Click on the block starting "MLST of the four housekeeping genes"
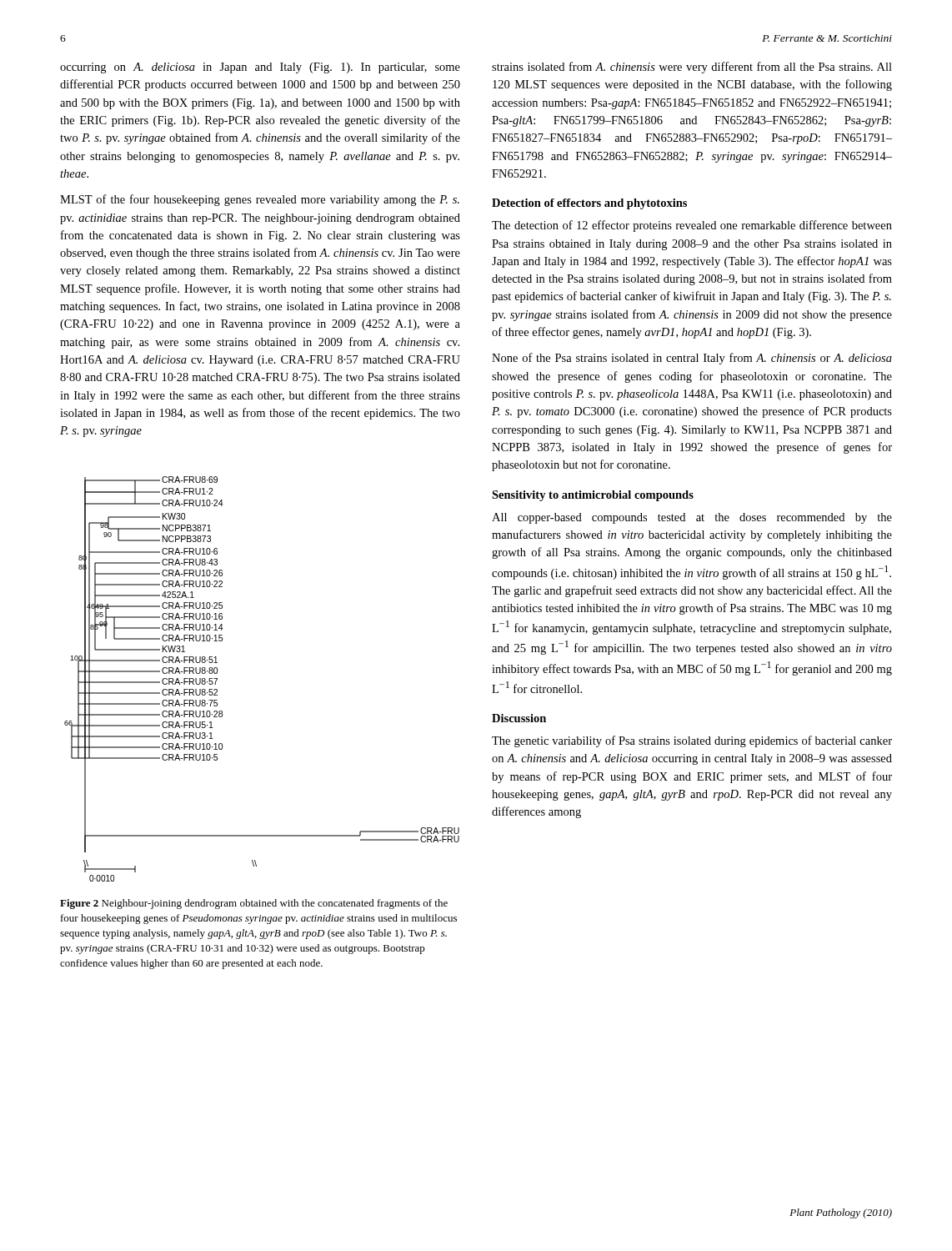Viewport: 952px width, 1251px height. [x=260, y=315]
